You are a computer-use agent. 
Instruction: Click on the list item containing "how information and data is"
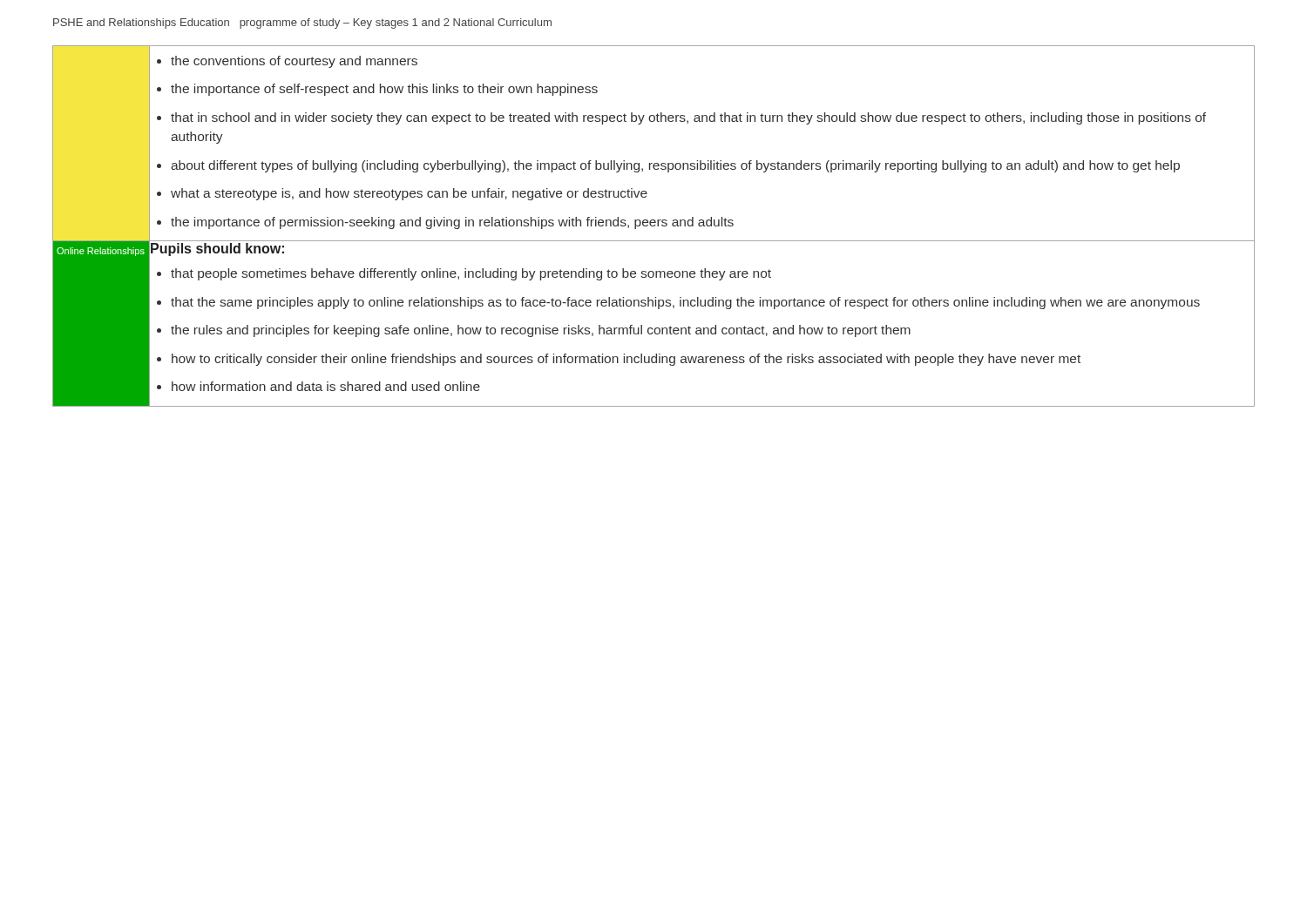click(326, 386)
